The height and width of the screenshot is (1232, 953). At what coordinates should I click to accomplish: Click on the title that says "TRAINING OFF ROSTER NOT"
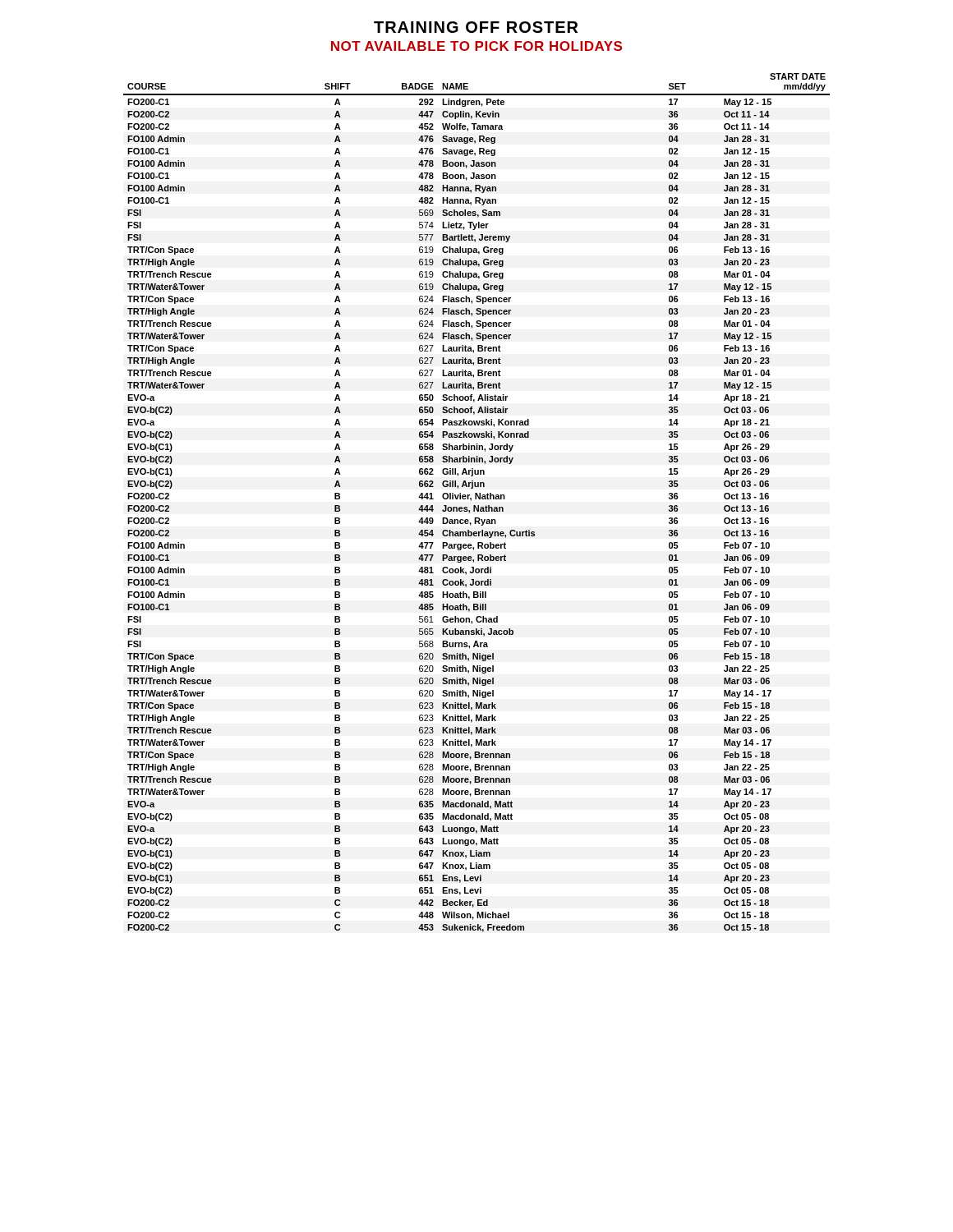click(x=476, y=37)
